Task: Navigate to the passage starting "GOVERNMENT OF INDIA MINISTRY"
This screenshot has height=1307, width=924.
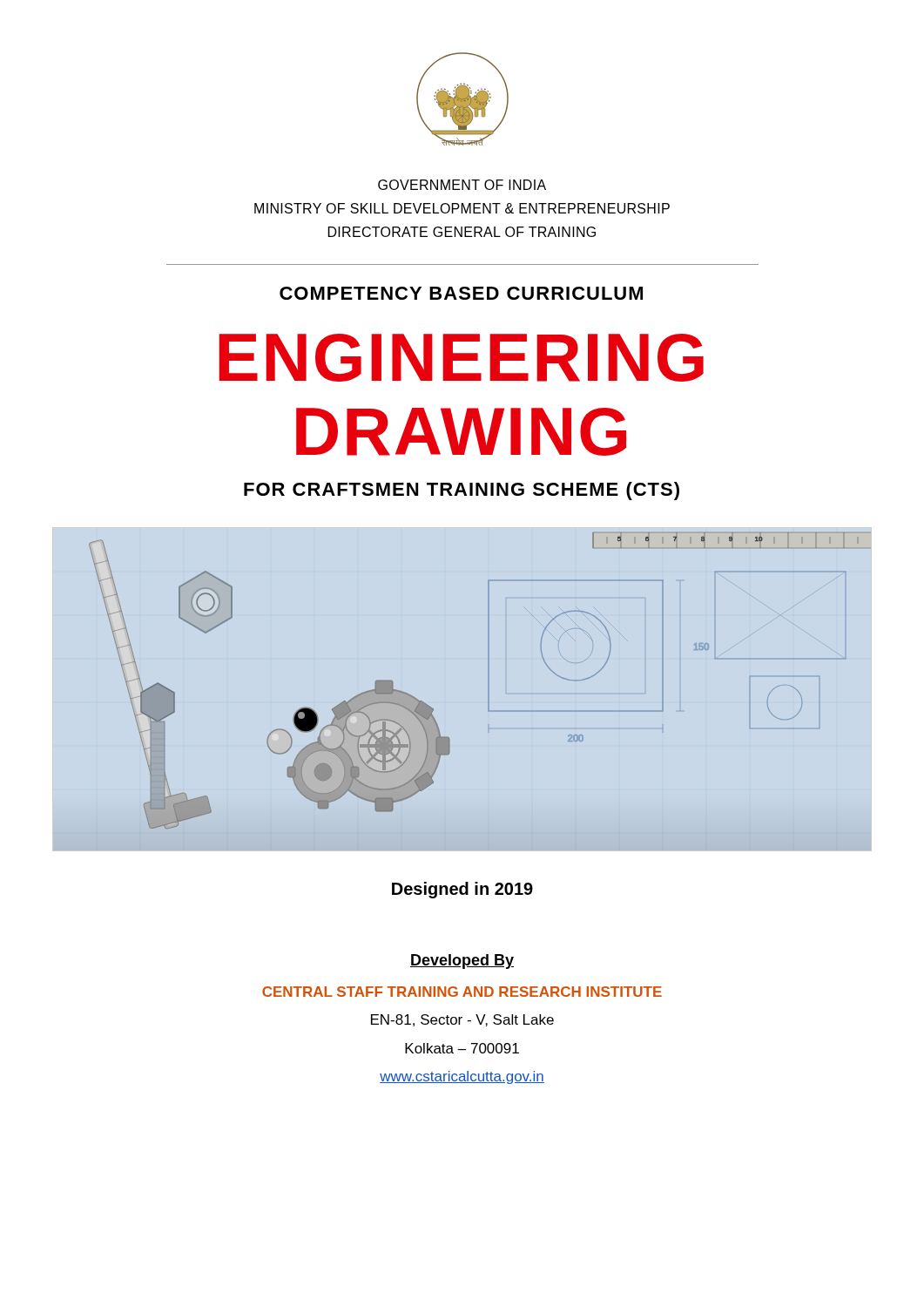Action: pos(462,209)
